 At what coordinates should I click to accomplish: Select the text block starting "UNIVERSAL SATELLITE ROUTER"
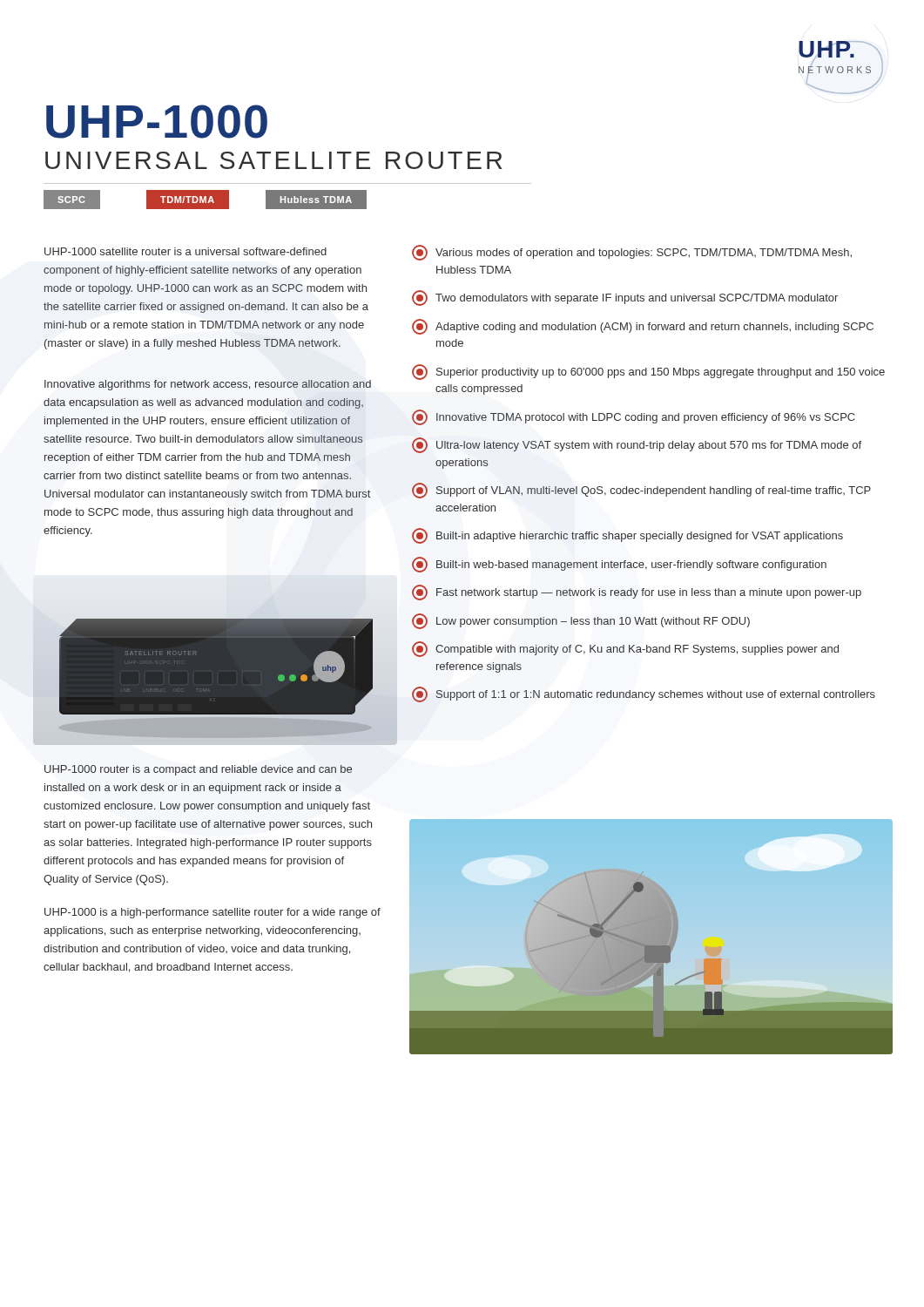click(x=275, y=160)
